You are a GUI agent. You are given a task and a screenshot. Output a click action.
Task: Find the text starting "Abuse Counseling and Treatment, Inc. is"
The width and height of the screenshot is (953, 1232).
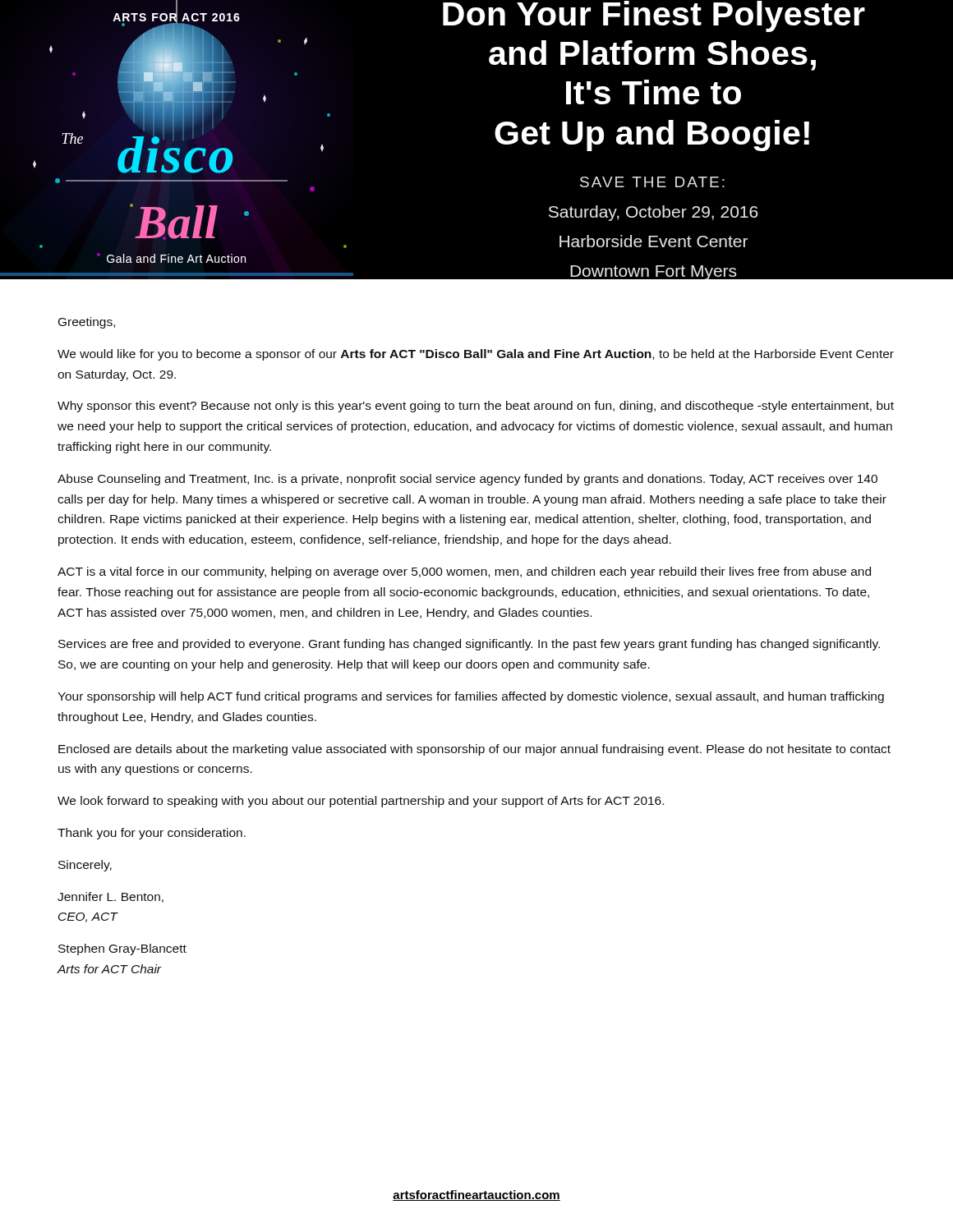[472, 509]
